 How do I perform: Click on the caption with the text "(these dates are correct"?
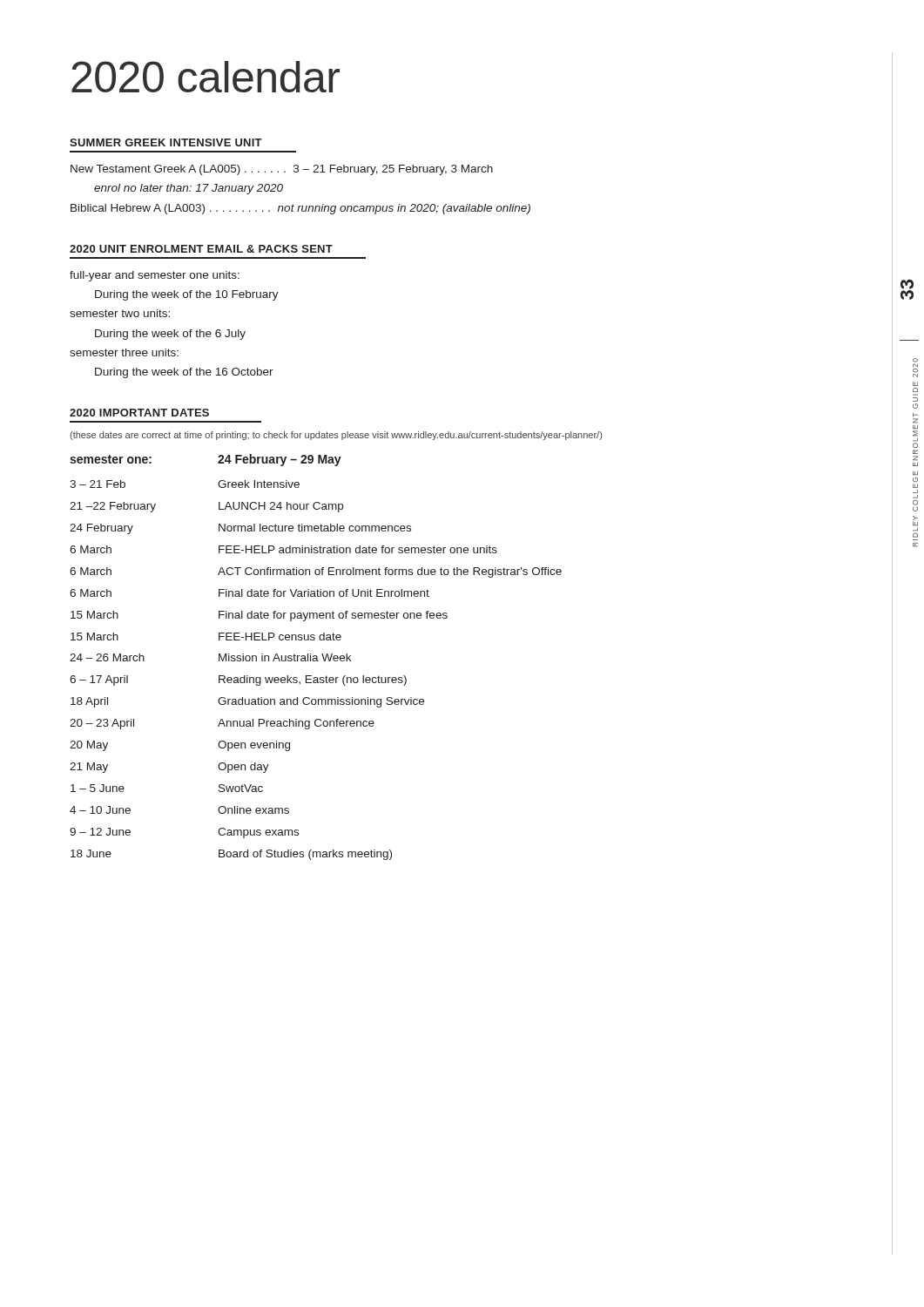[336, 435]
